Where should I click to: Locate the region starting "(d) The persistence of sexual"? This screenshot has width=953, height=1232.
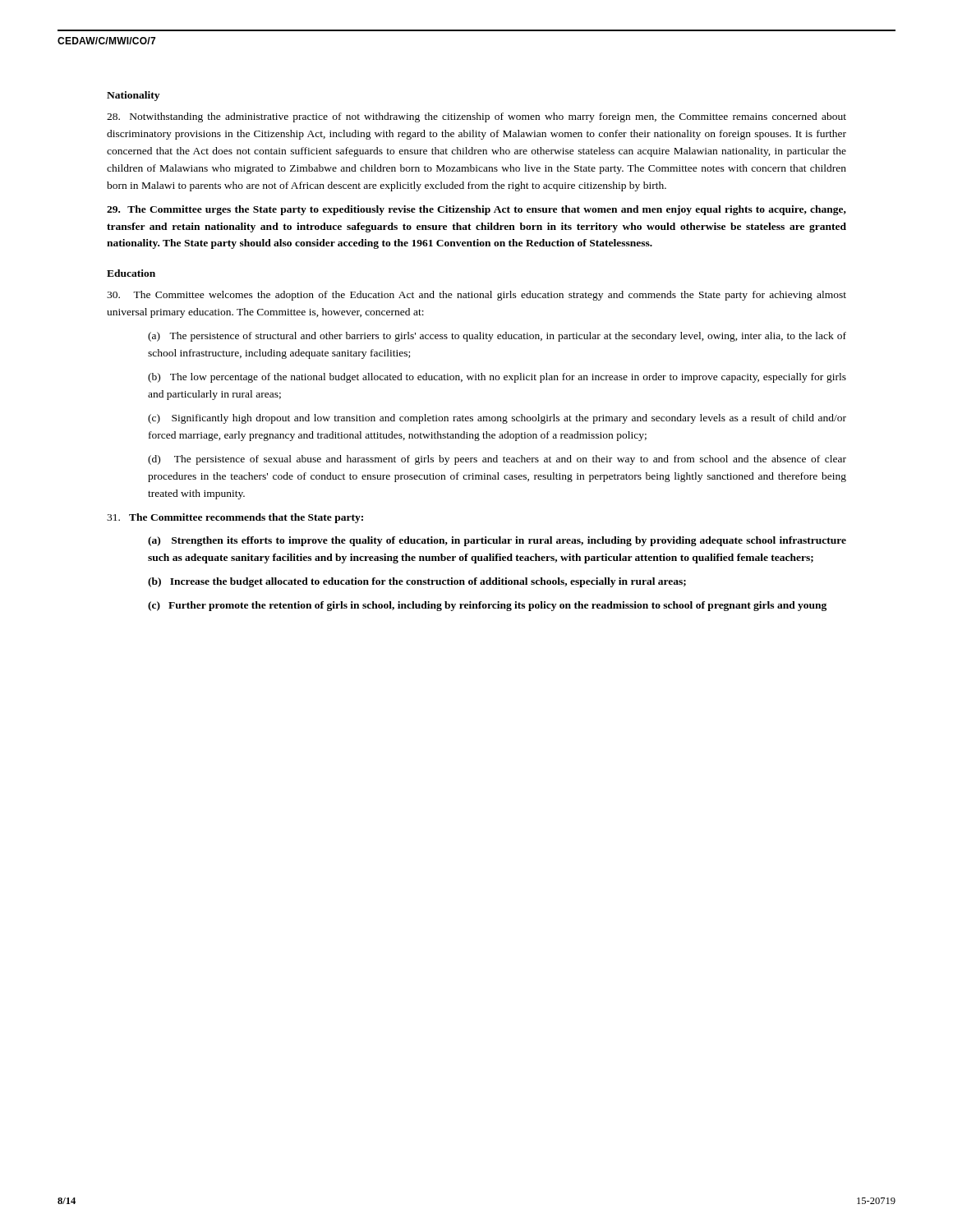tap(497, 476)
